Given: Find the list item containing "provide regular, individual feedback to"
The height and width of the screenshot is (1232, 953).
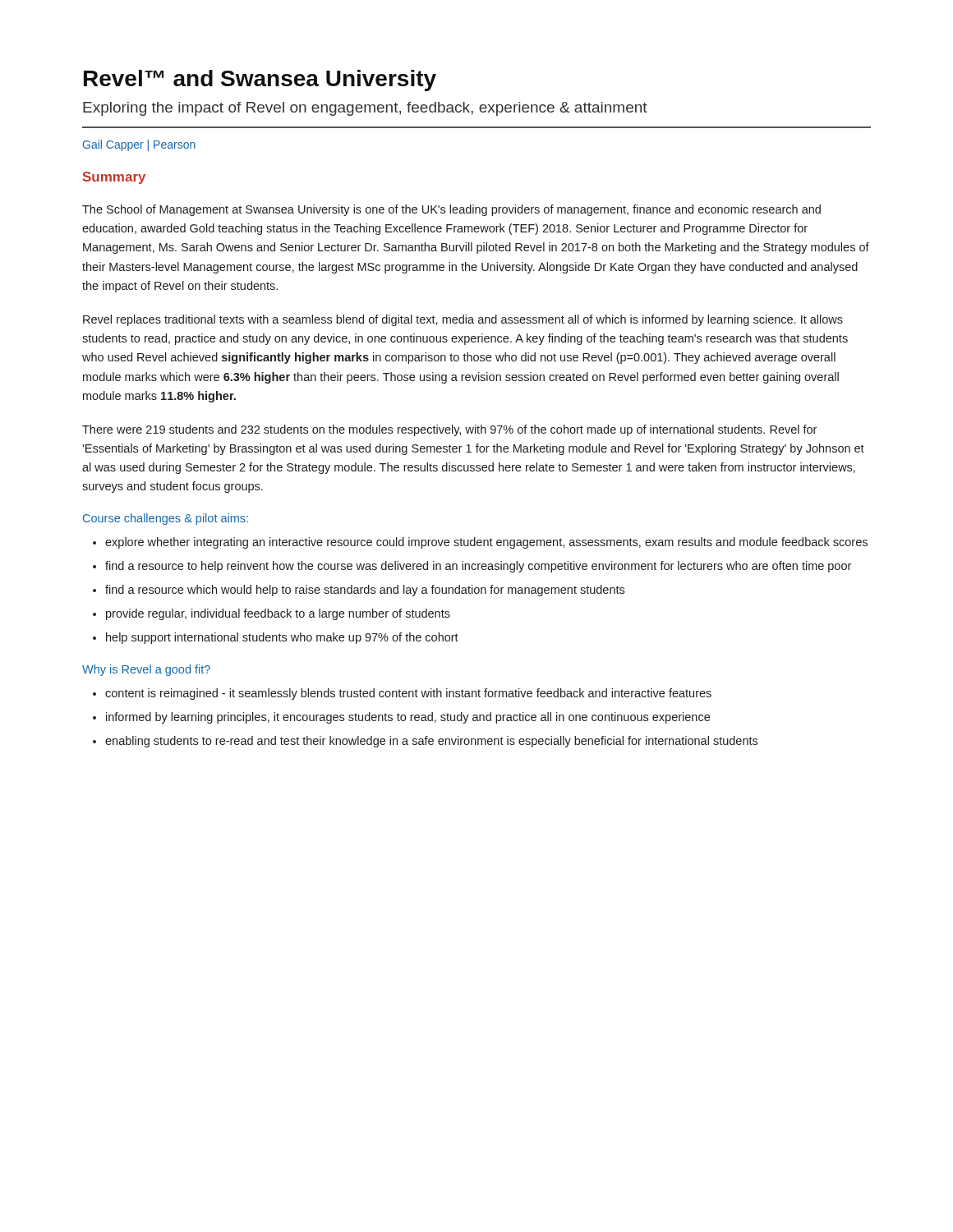Looking at the screenshot, I should coord(278,614).
